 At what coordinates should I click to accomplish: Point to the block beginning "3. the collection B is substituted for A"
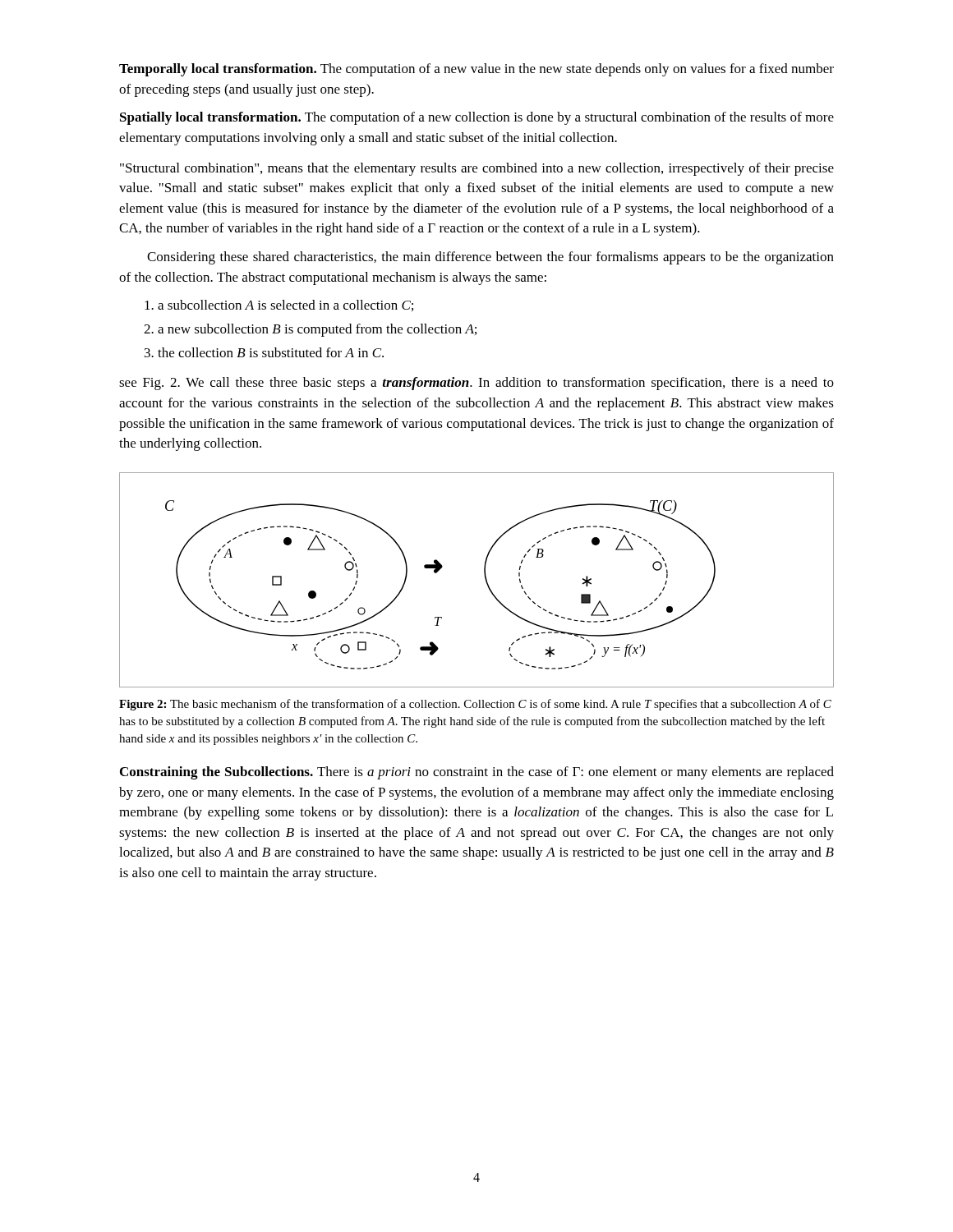point(264,353)
